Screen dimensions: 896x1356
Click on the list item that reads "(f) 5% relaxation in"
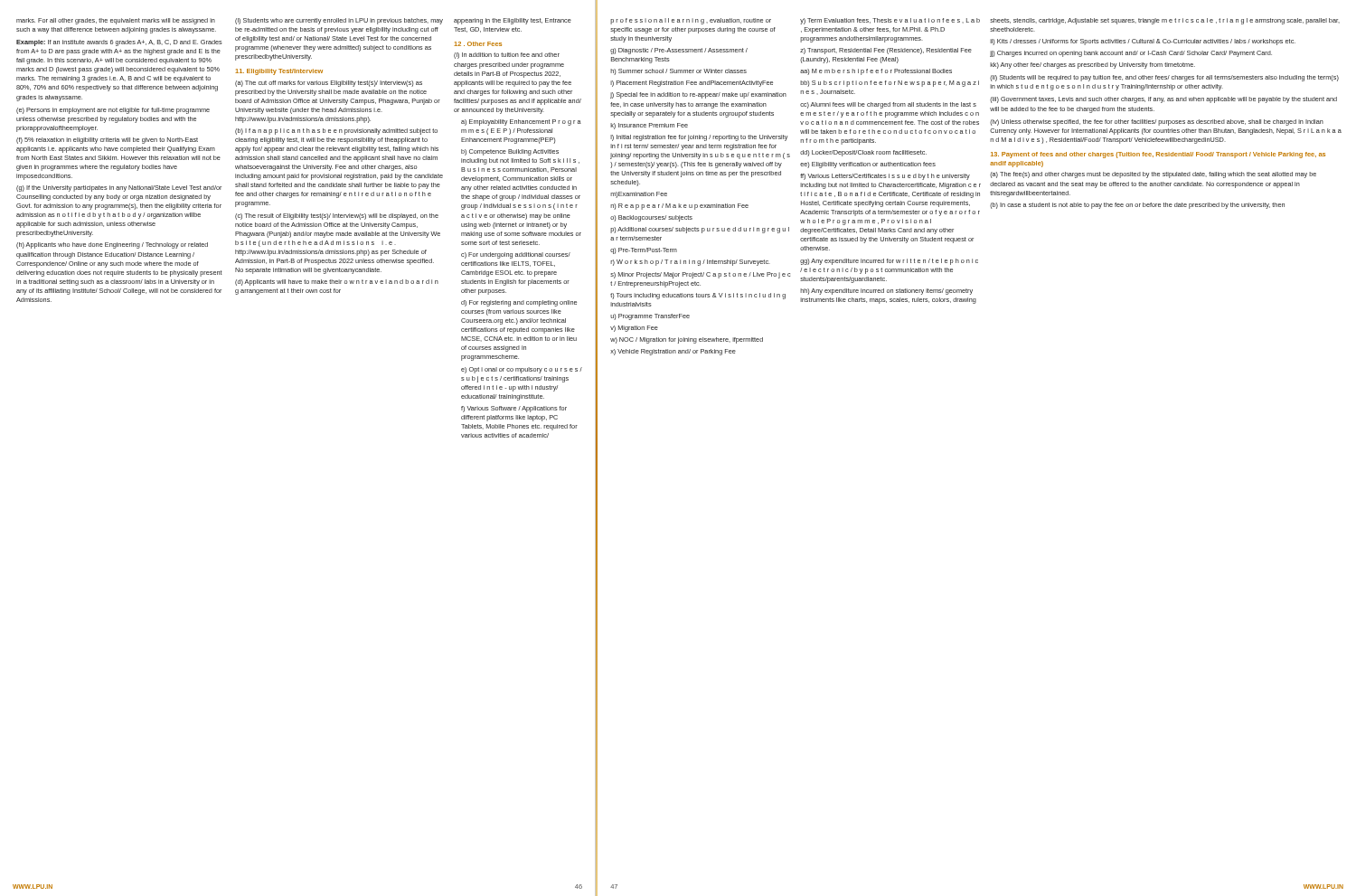(x=120, y=158)
